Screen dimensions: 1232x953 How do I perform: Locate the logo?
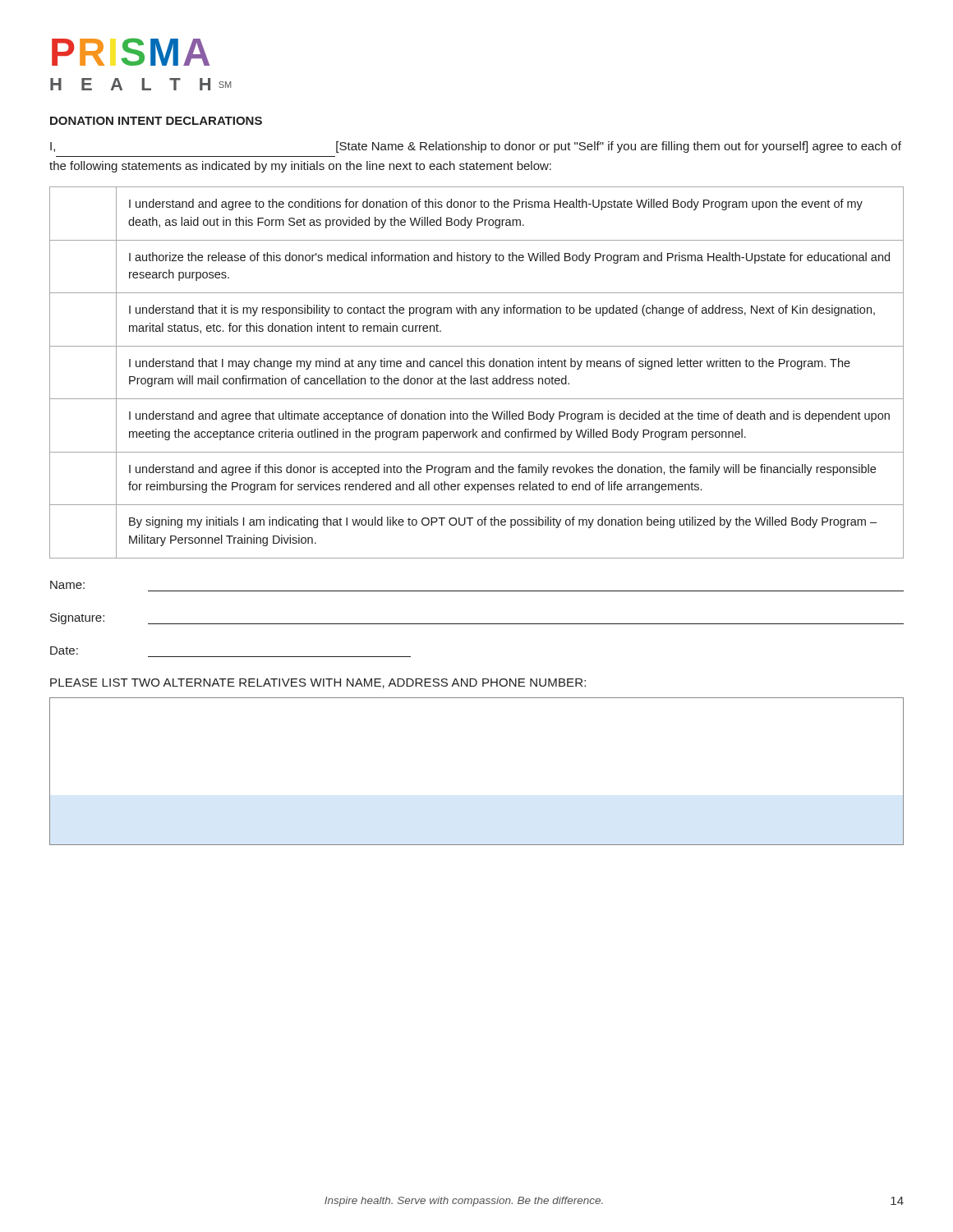(x=476, y=64)
